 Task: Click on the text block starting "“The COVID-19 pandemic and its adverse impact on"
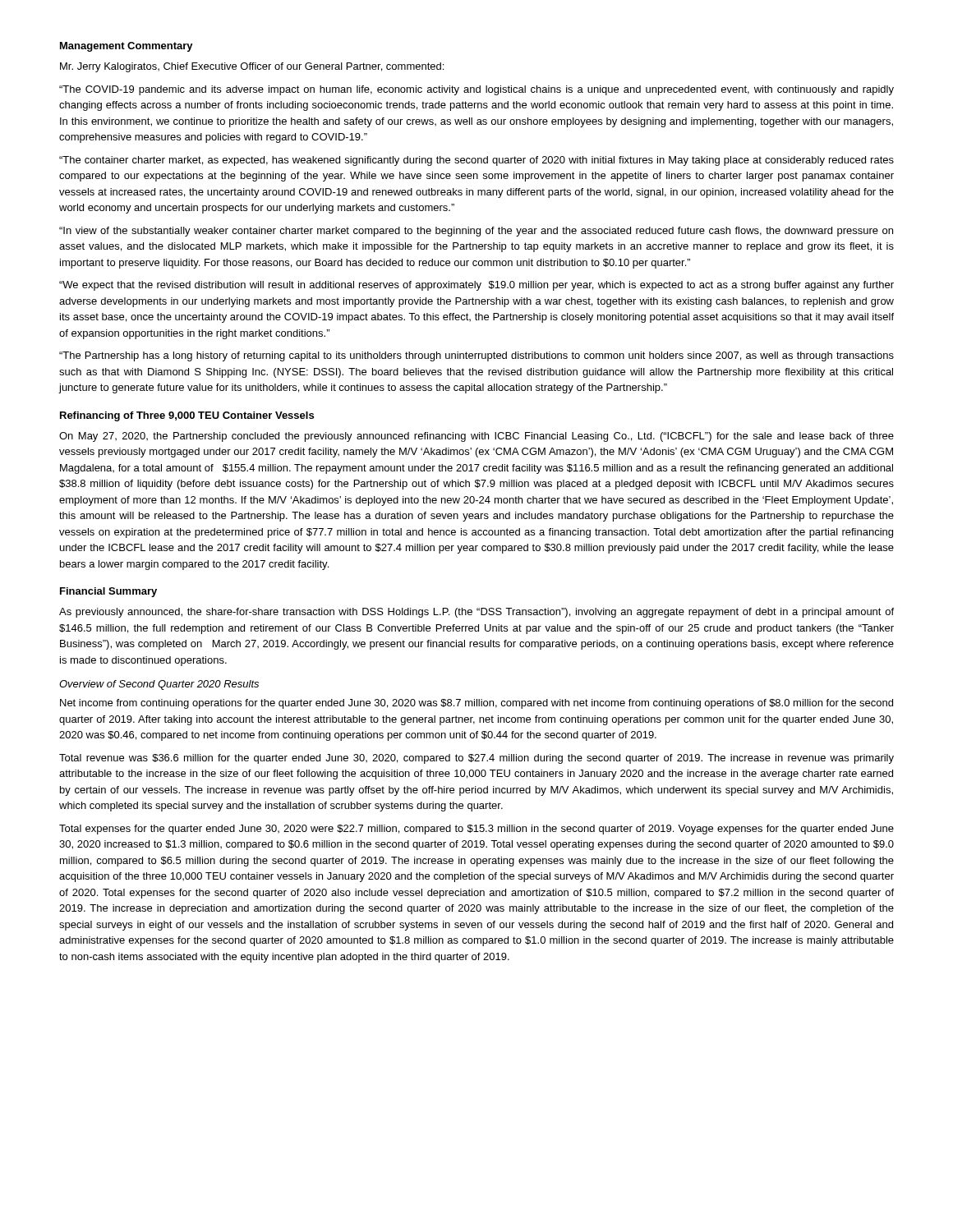476,113
